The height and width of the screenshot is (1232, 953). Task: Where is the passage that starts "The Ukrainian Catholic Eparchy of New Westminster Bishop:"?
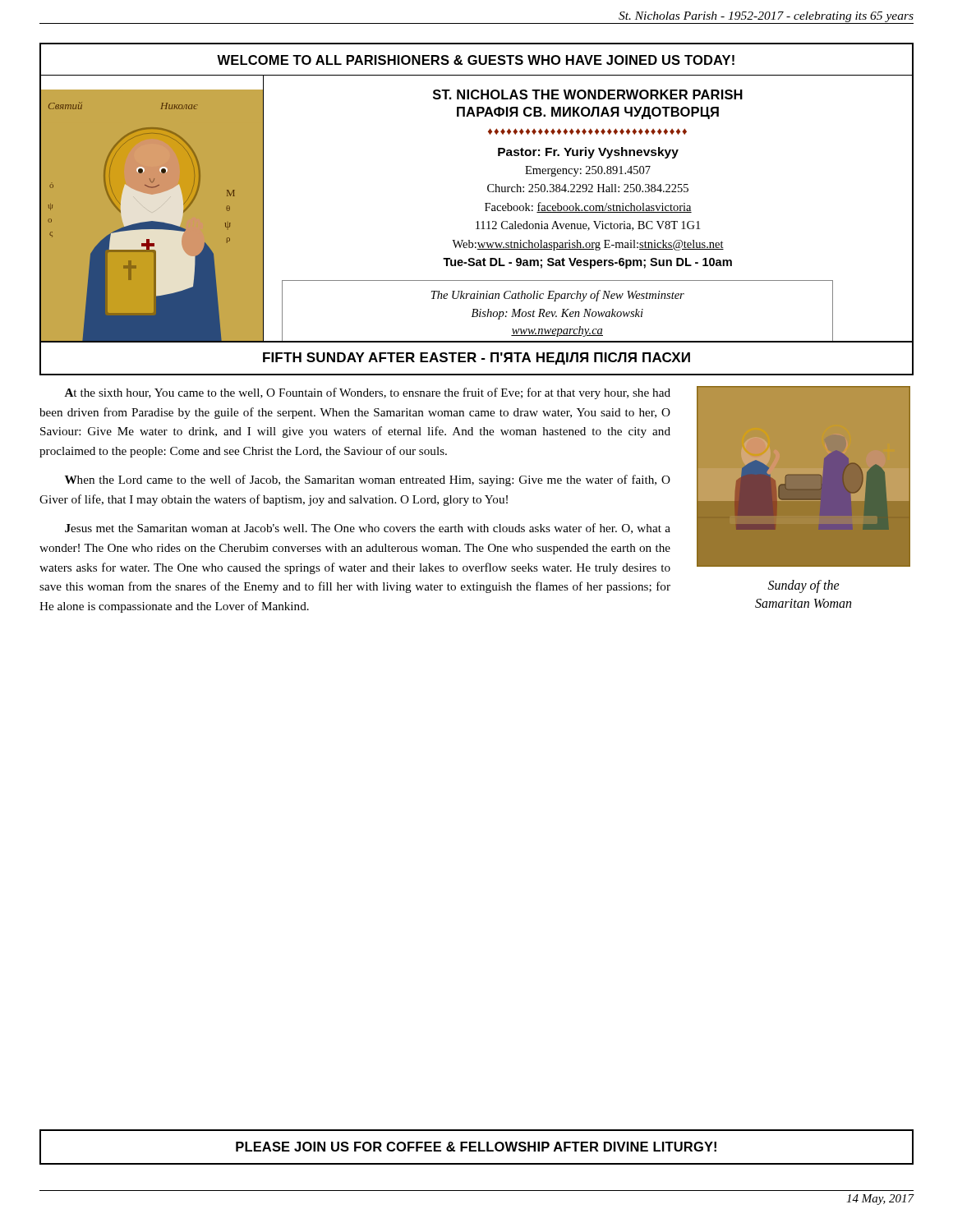click(x=557, y=313)
